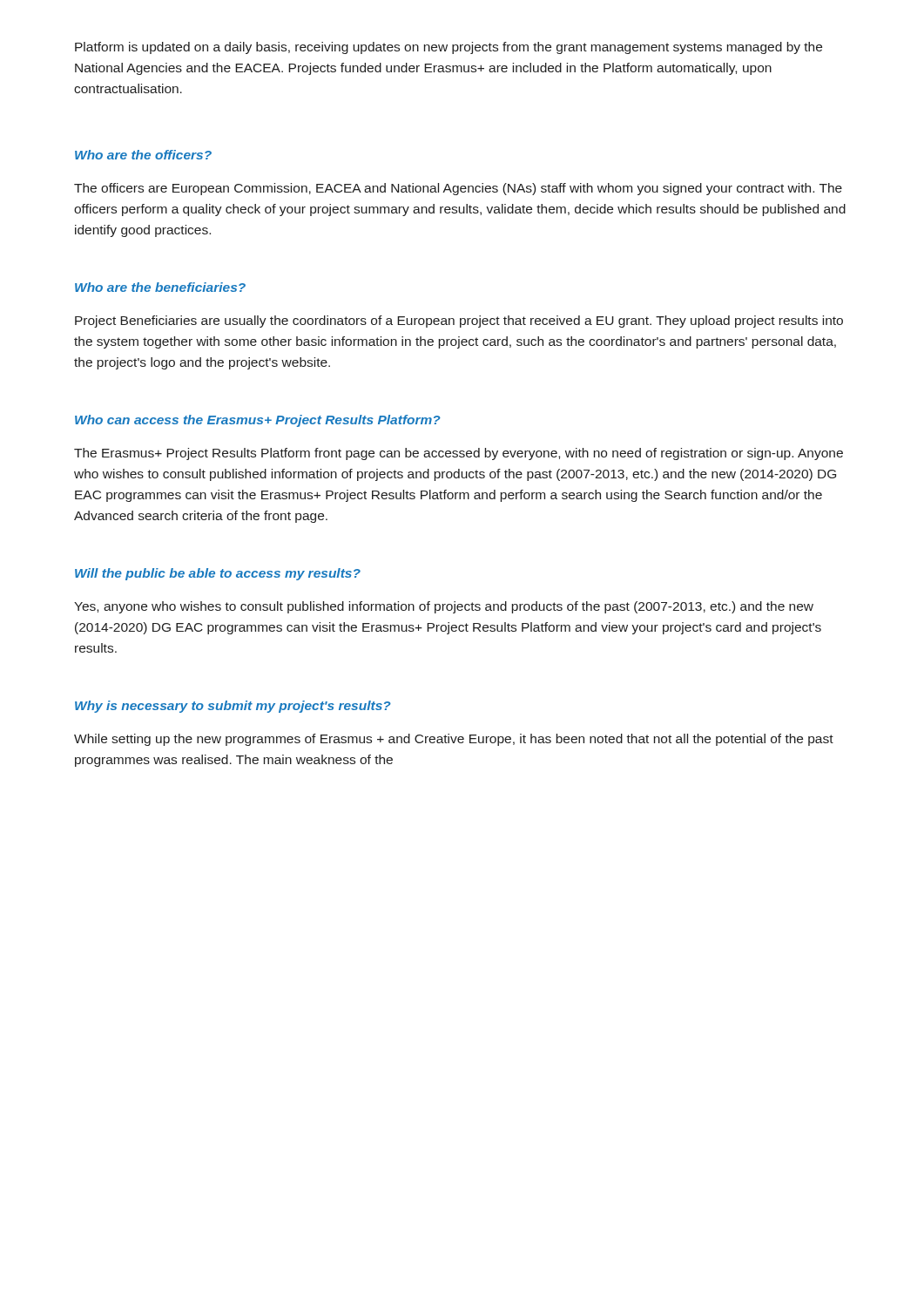This screenshot has width=924, height=1307.
Task: Locate the region starting "Will the public be able"
Action: (x=217, y=573)
